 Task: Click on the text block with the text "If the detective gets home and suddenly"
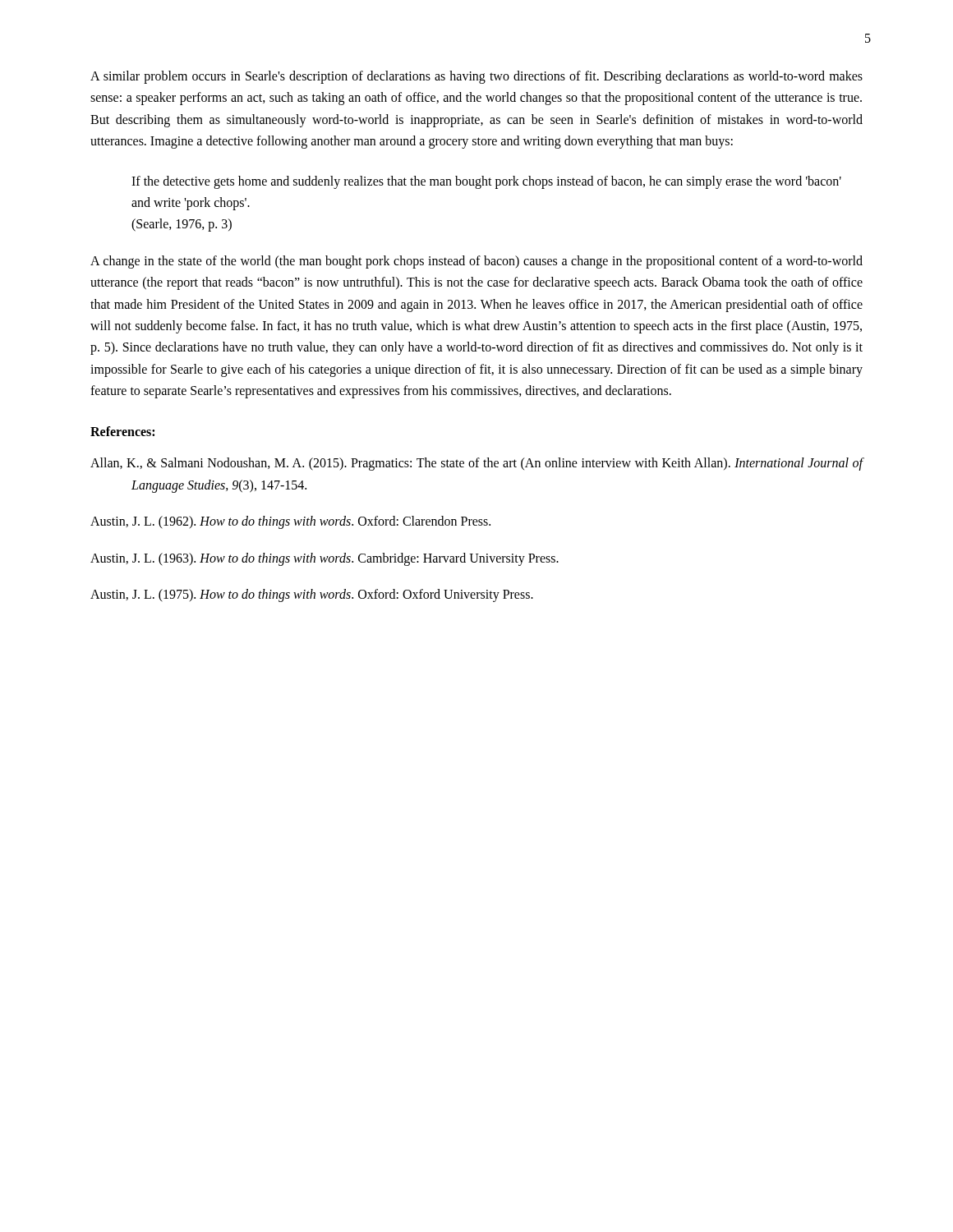click(486, 182)
